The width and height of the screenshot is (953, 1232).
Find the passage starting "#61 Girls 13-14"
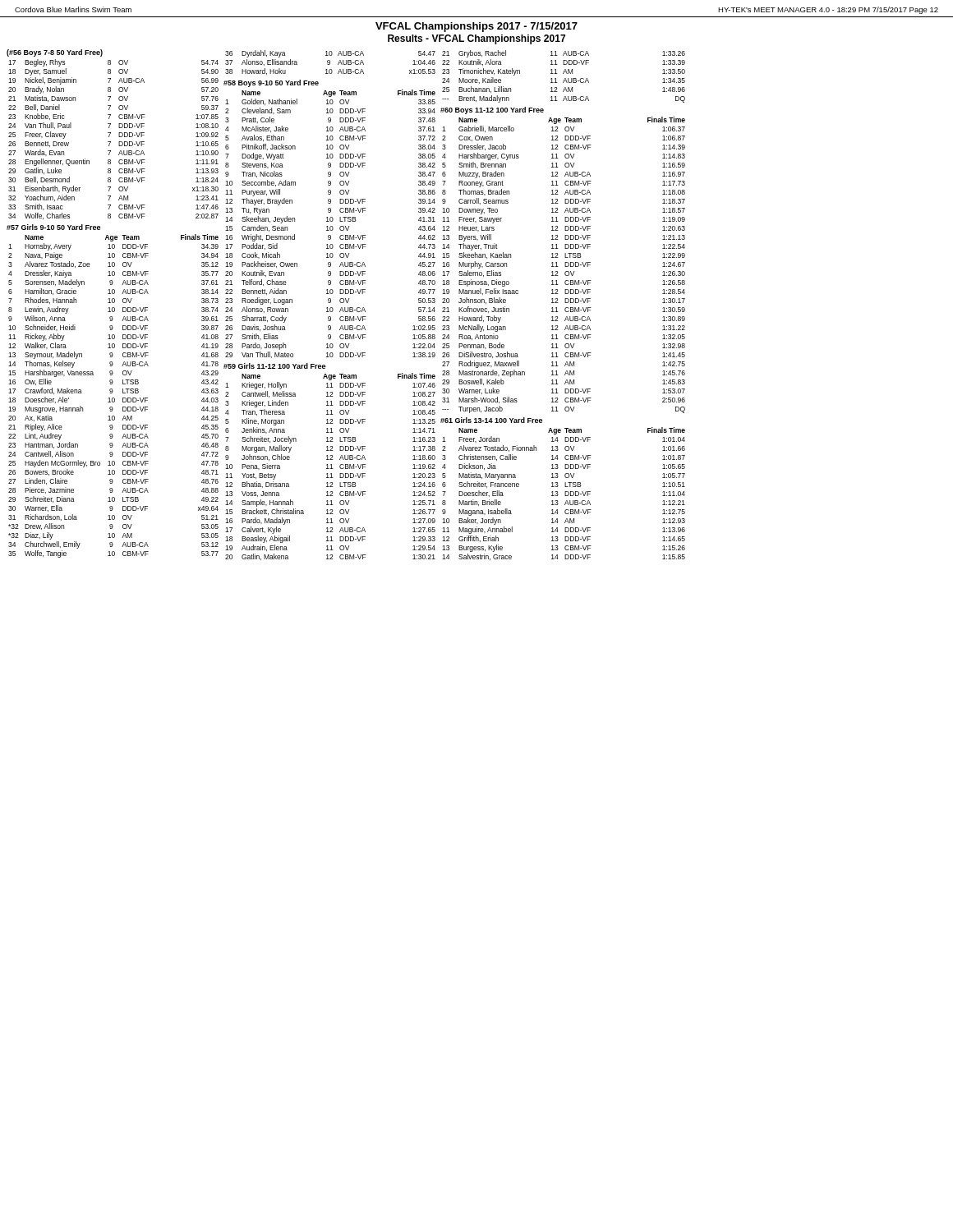point(491,421)
